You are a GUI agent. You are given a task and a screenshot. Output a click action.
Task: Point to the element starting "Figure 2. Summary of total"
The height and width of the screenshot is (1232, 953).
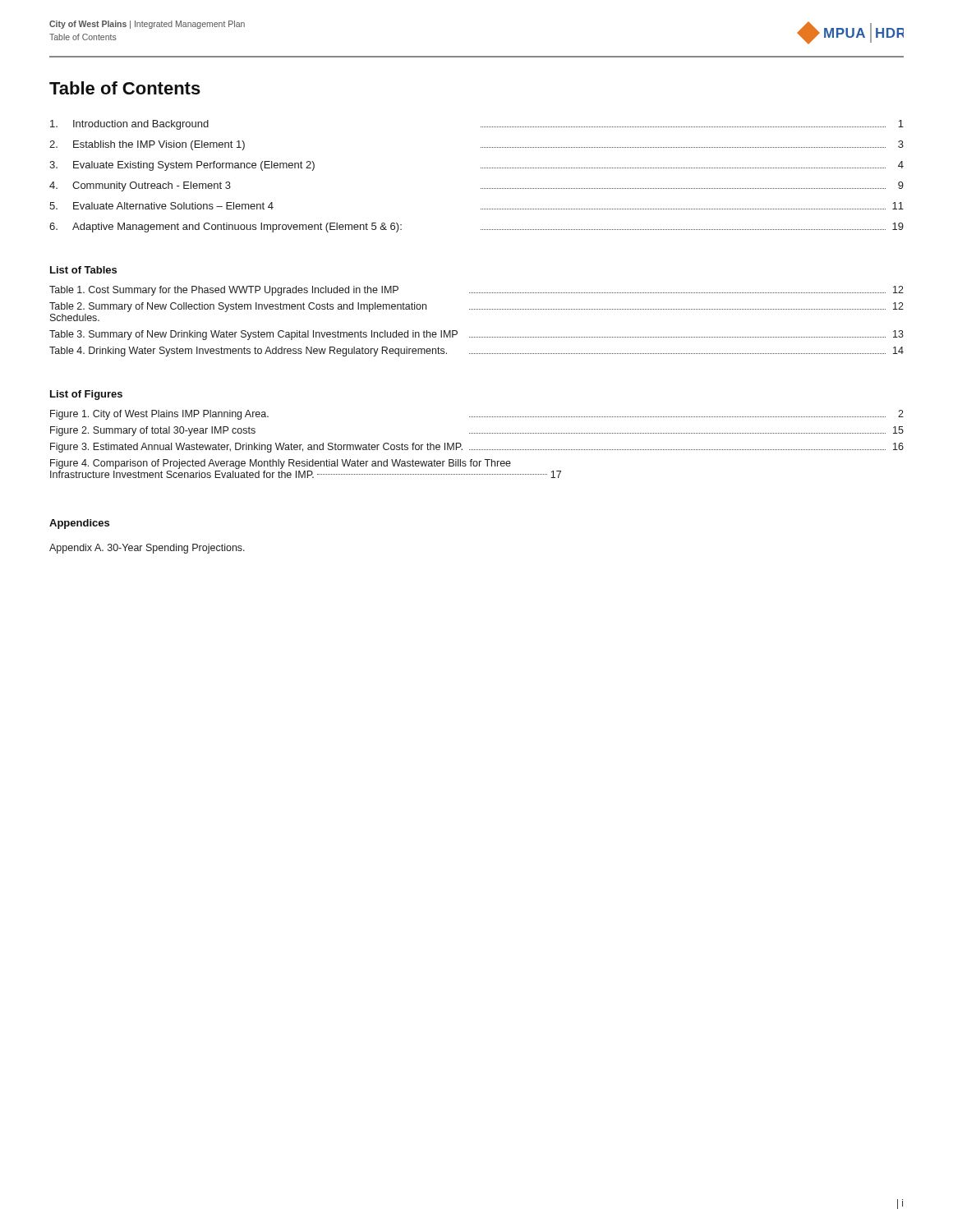476,430
